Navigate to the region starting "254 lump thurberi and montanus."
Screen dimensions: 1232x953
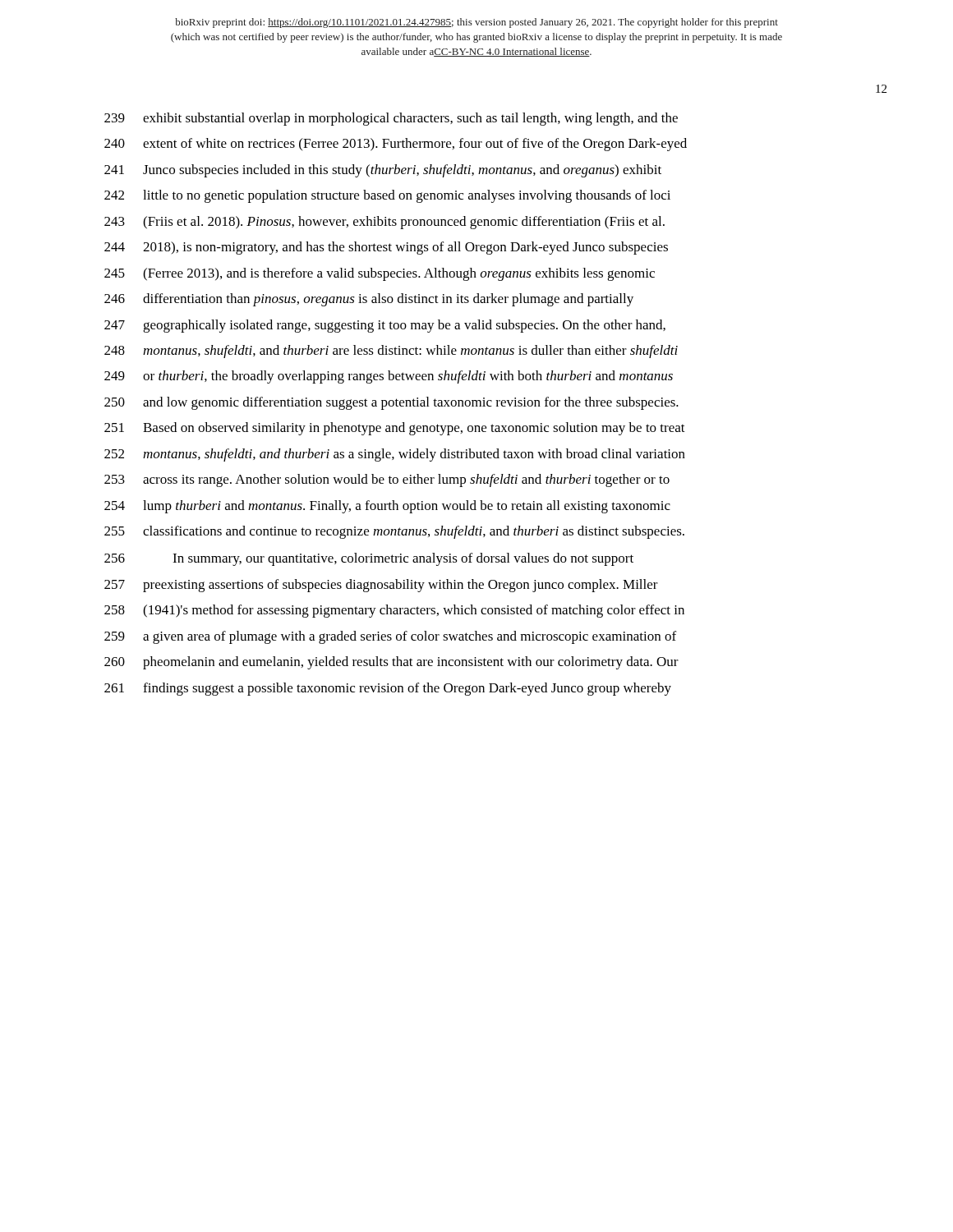(x=485, y=505)
